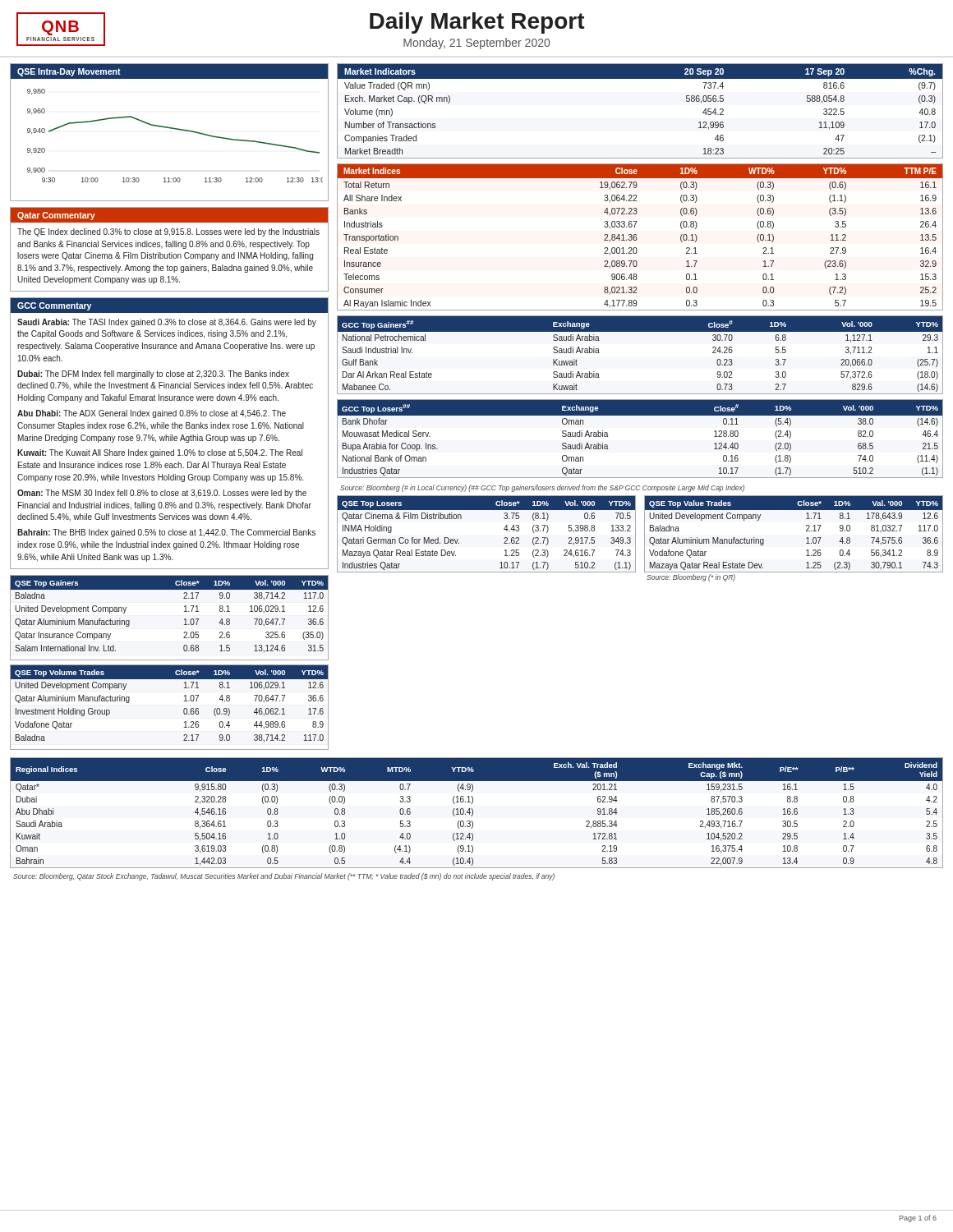Screen dimensions: 1232x953
Task: Select the line chart
Action: pos(169,140)
